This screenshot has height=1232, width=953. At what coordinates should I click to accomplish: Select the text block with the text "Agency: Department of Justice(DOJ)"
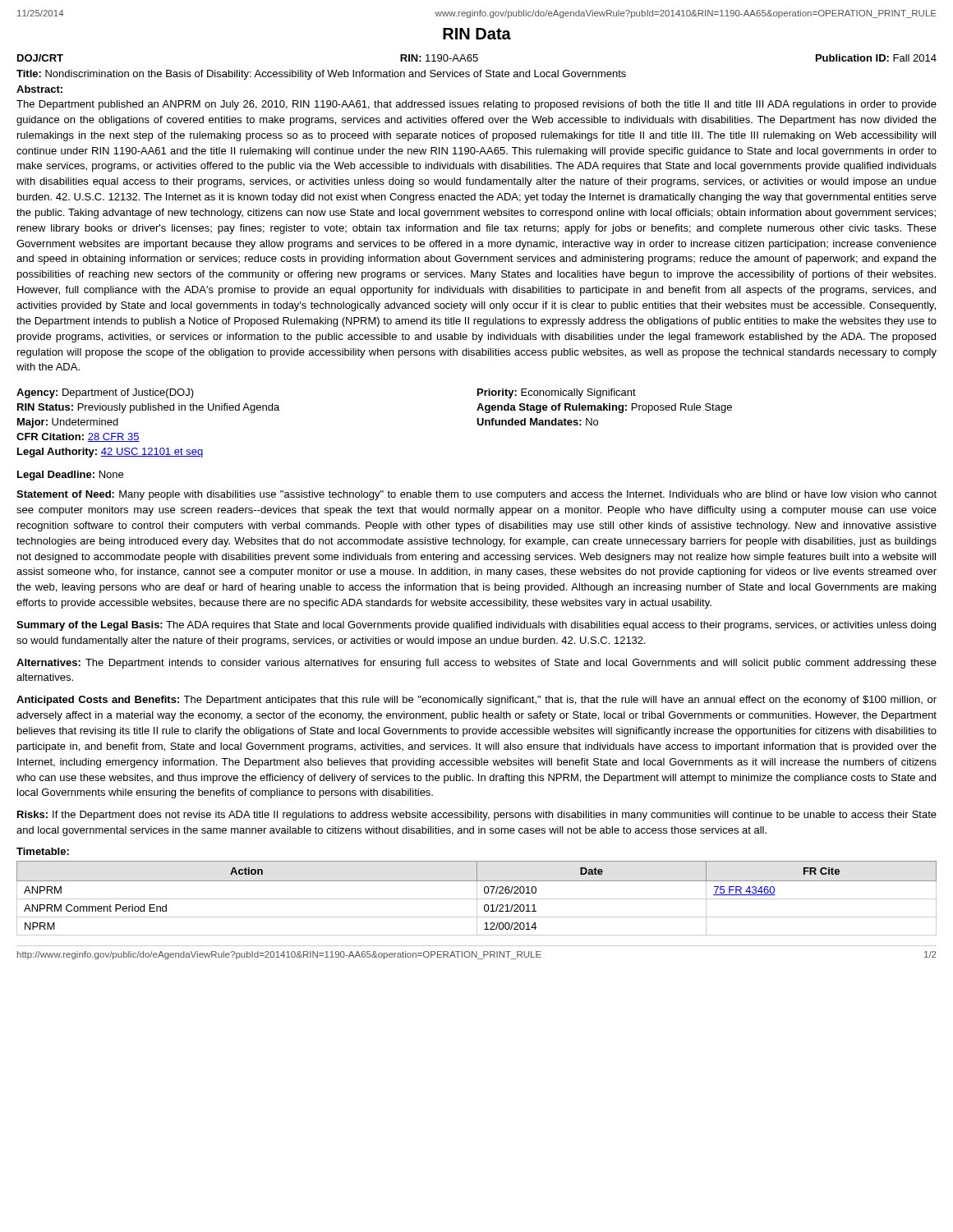pyautogui.click(x=476, y=422)
